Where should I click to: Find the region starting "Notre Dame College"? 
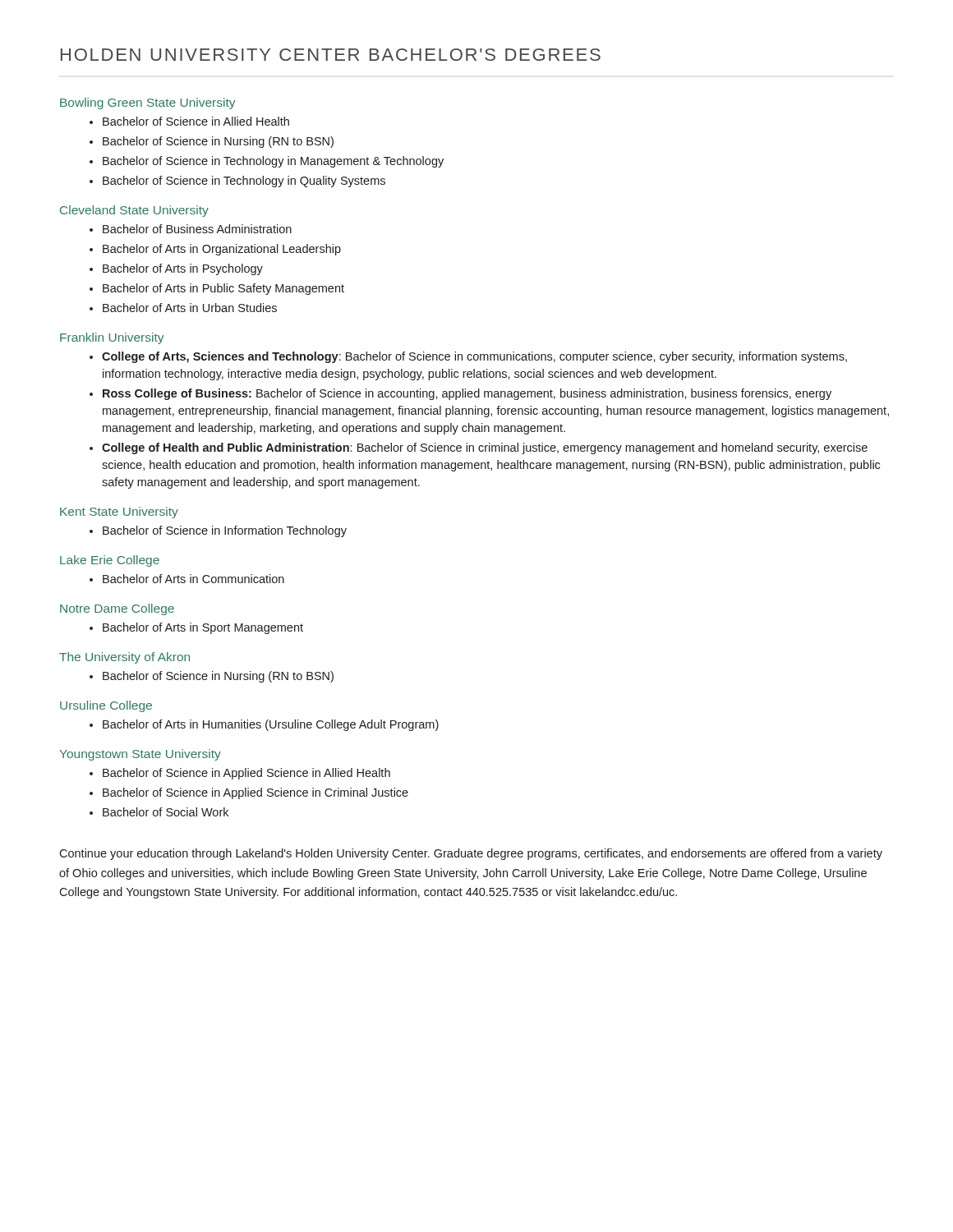pyautogui.click(x=117, y=608)
